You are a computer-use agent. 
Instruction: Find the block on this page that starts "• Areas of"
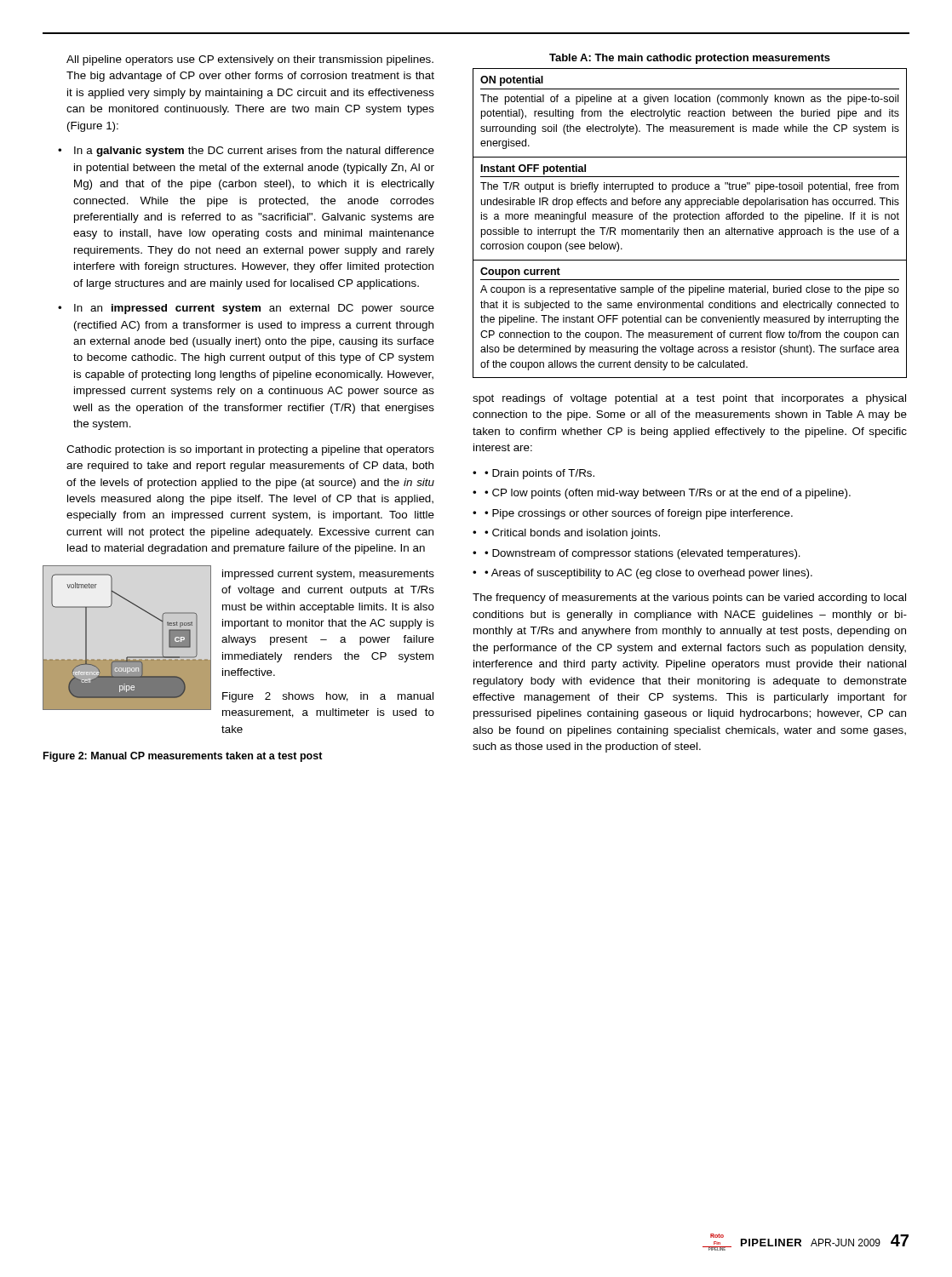click(x=649, y=572)
